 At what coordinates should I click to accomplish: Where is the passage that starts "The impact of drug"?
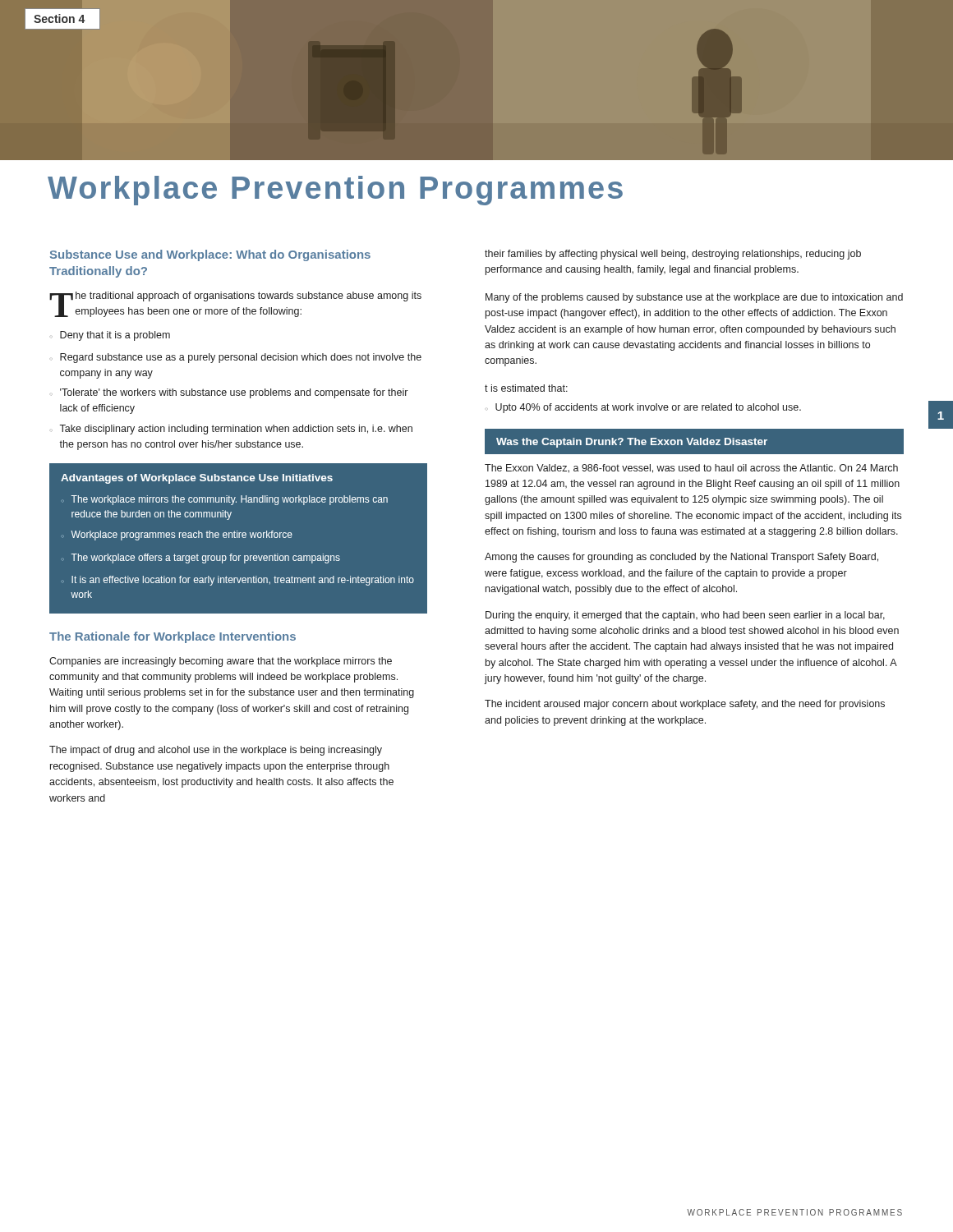[x=222, y=774]
